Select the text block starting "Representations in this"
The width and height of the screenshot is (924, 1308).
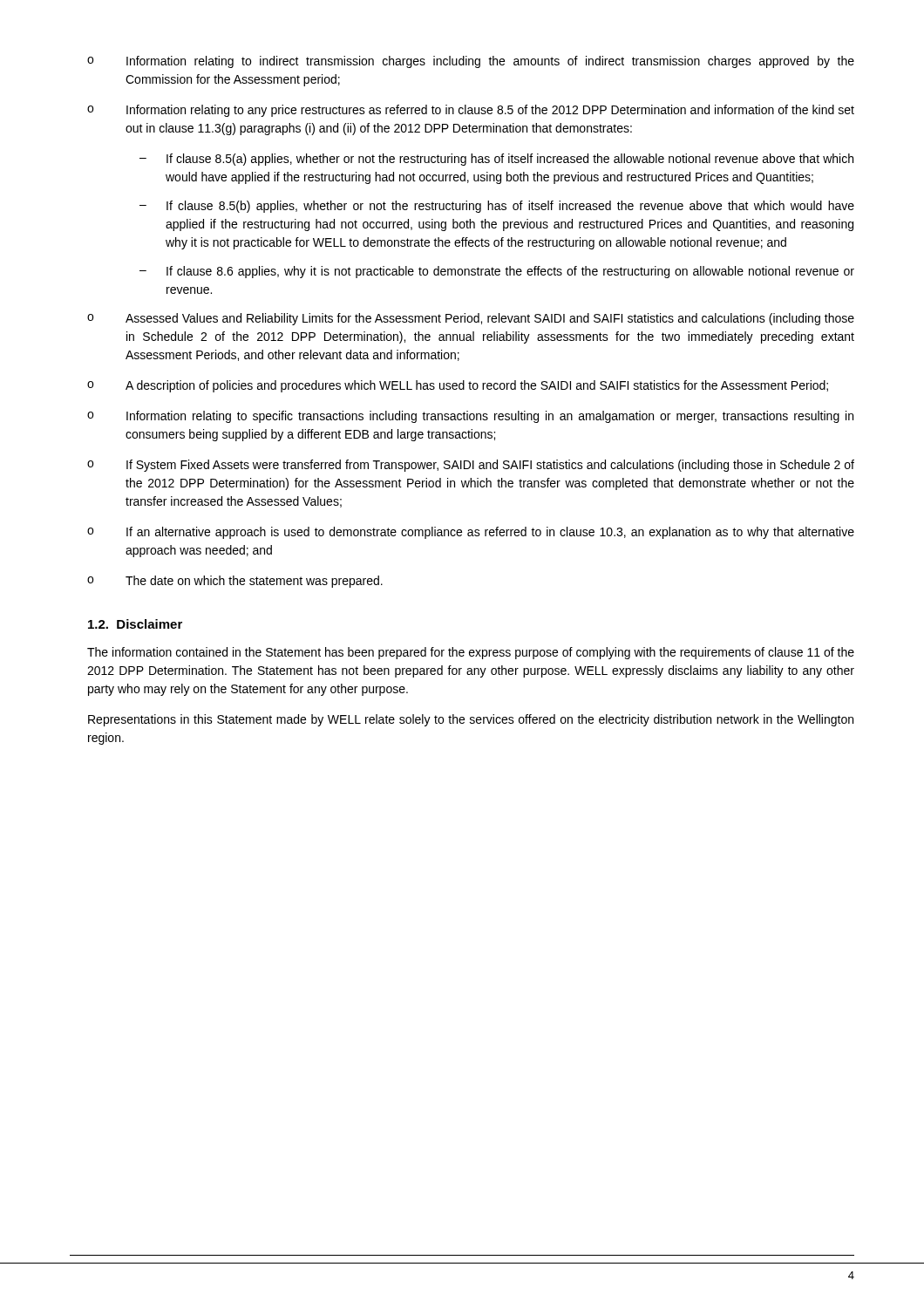[471, 729]
